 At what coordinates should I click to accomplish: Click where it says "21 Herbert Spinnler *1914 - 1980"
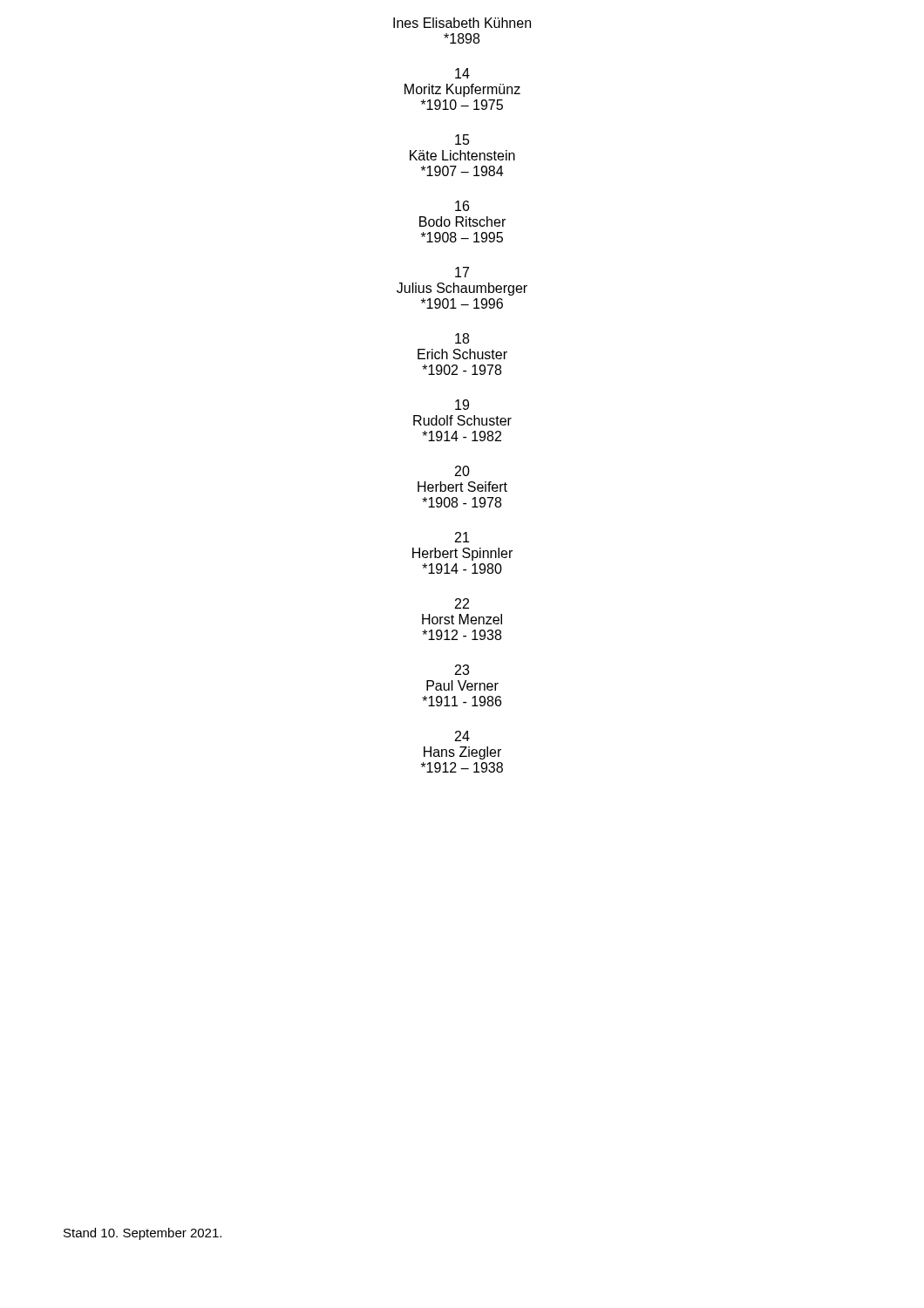[462, 554]
